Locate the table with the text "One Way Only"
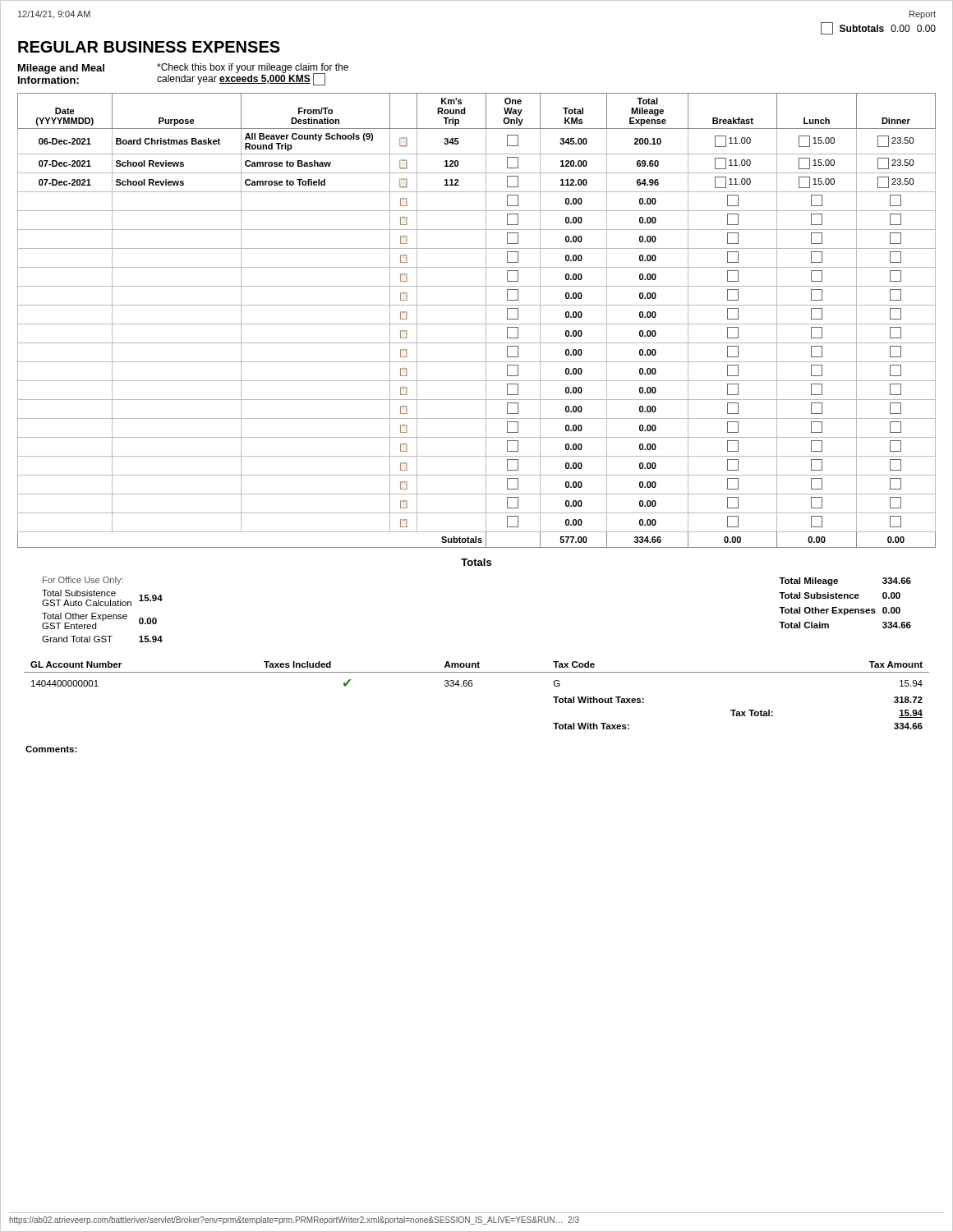Image resolution: width=953 pixels, height=1232 pixels. click(476, 320)
